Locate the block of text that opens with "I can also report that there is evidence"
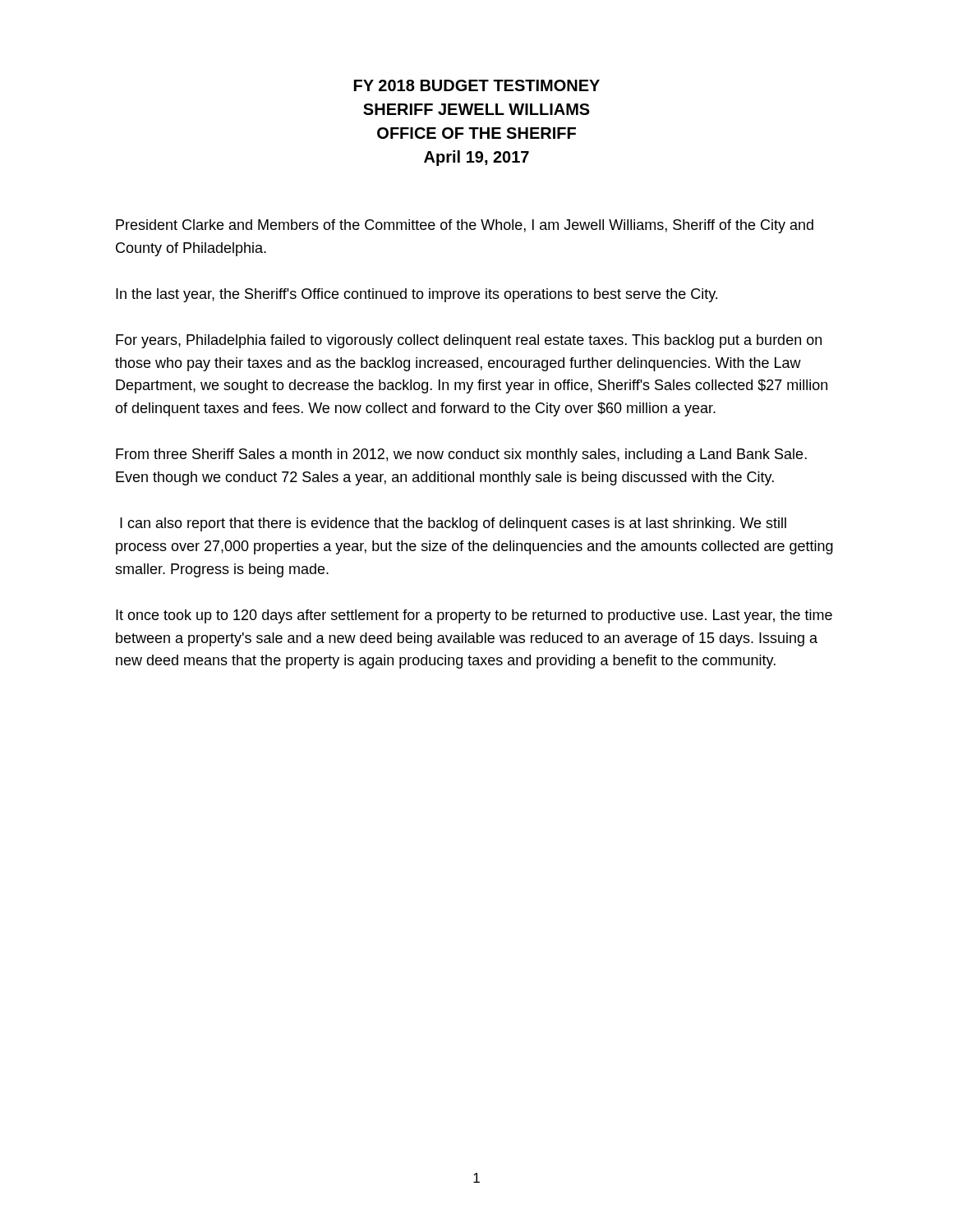953x1232 pixels. [x=474, y=546]
